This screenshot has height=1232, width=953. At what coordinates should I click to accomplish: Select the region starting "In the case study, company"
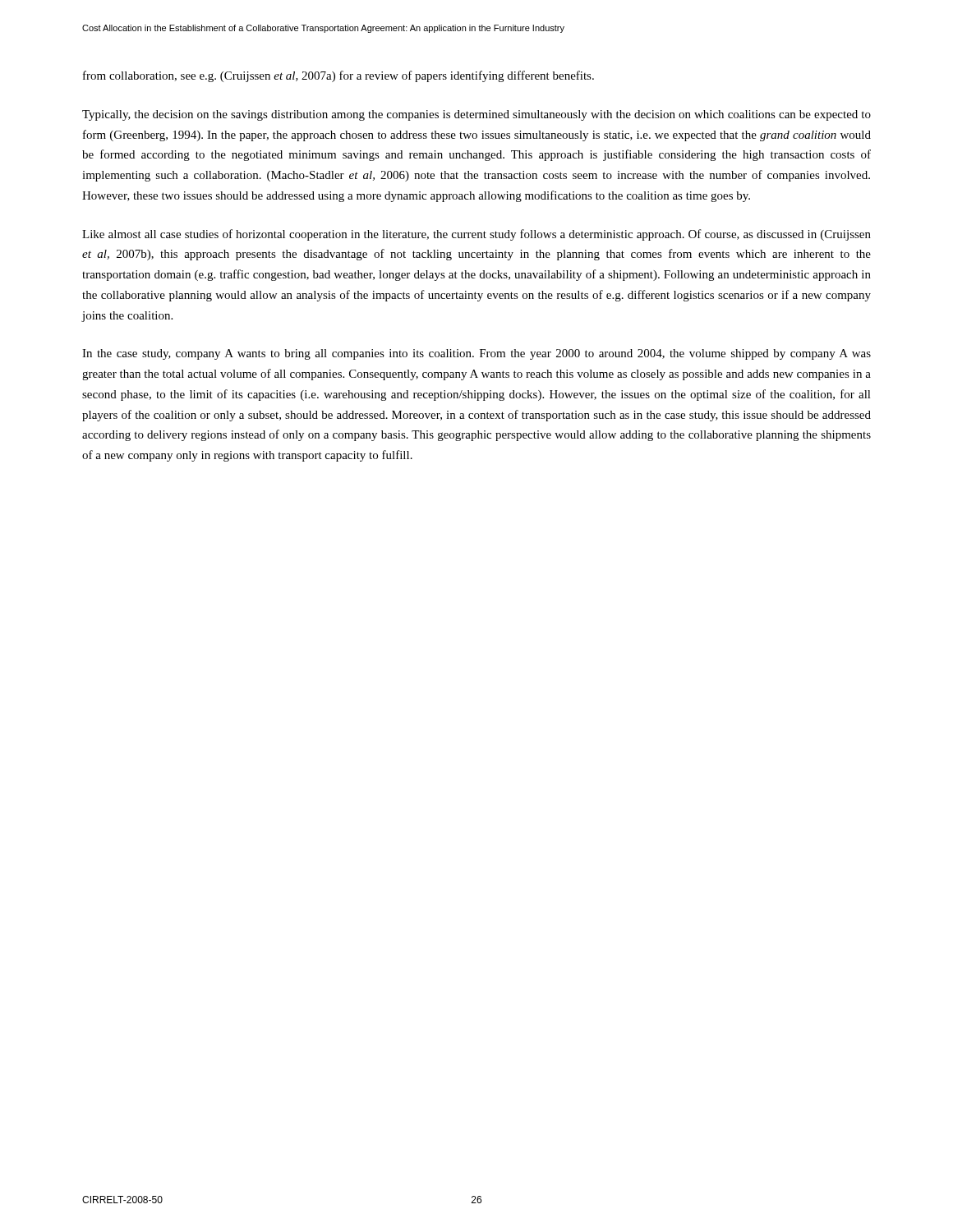(x=476, y=404)
